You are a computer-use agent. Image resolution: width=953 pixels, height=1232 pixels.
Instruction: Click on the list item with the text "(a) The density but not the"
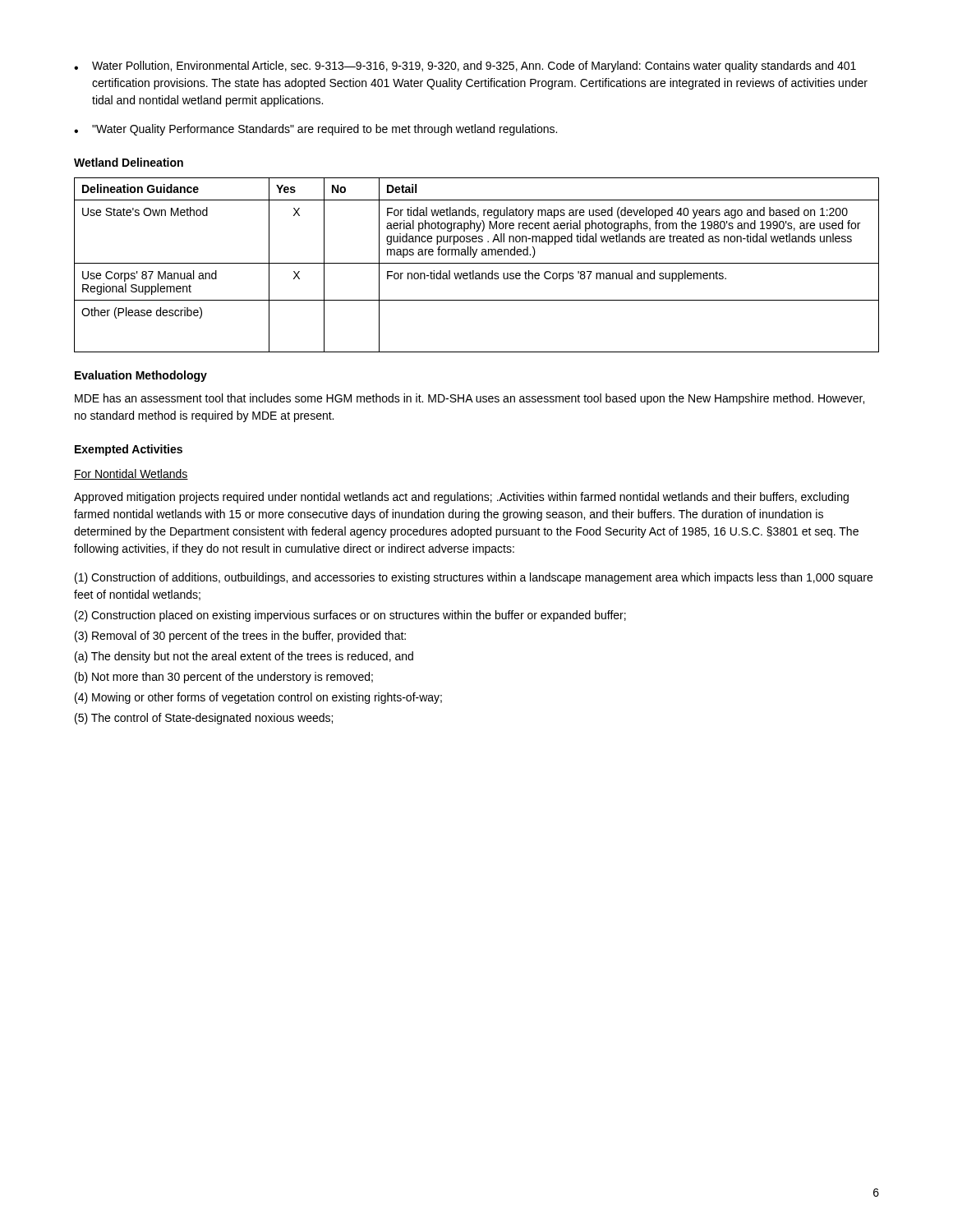tap(244, 656)
